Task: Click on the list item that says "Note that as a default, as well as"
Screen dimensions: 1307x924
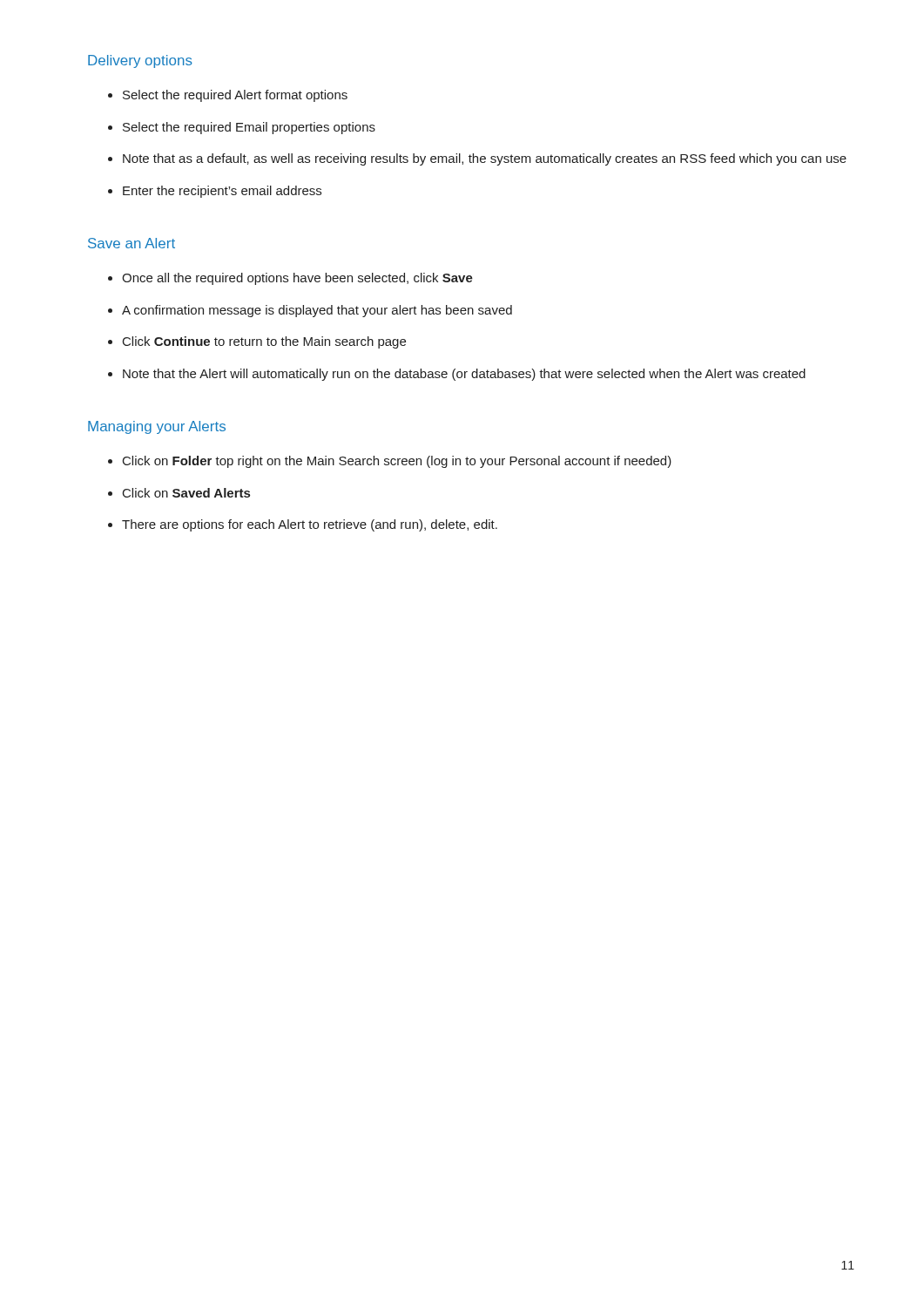Action: coord(479,159)
